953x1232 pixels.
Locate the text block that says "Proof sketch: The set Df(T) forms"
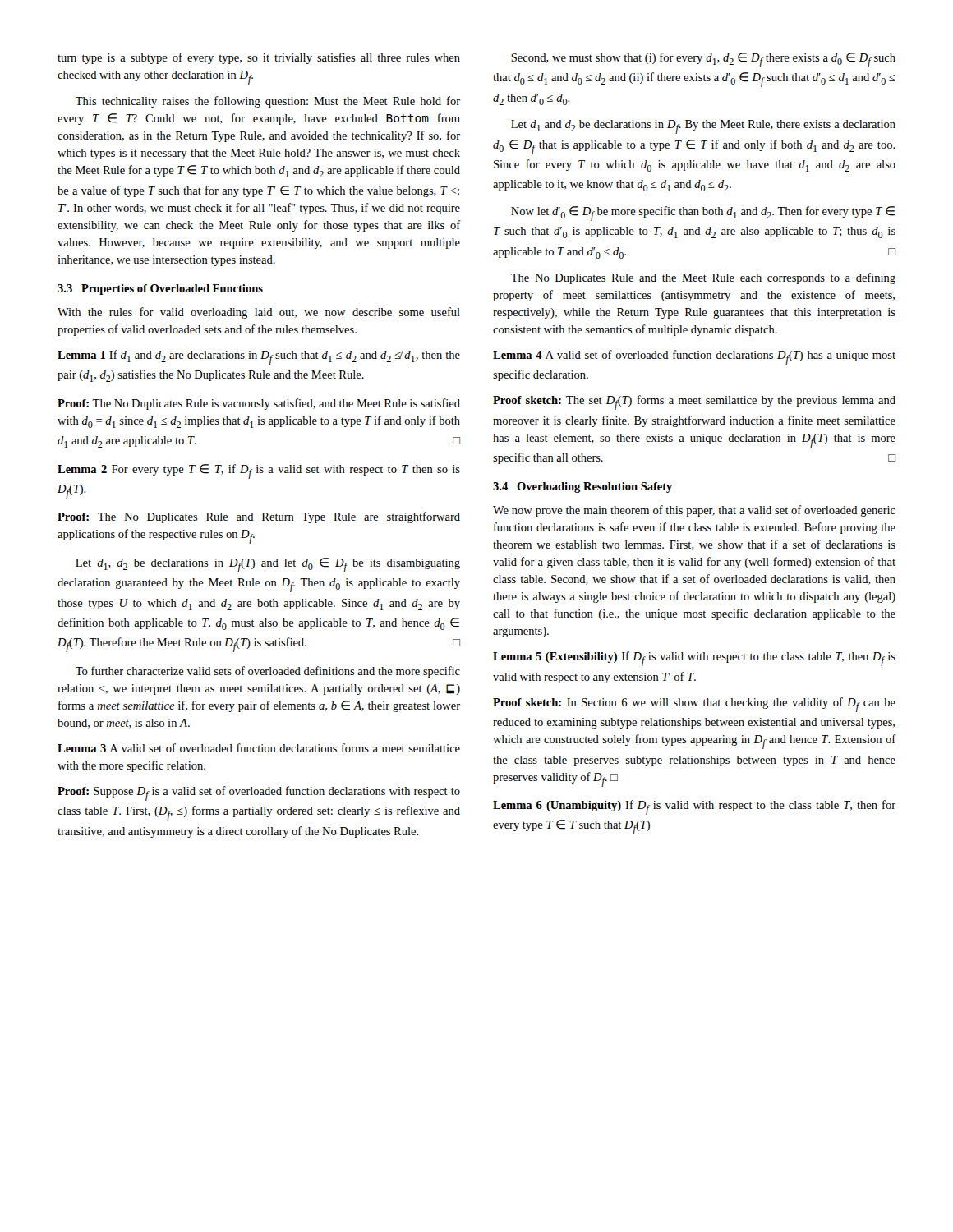coord(694,429)
